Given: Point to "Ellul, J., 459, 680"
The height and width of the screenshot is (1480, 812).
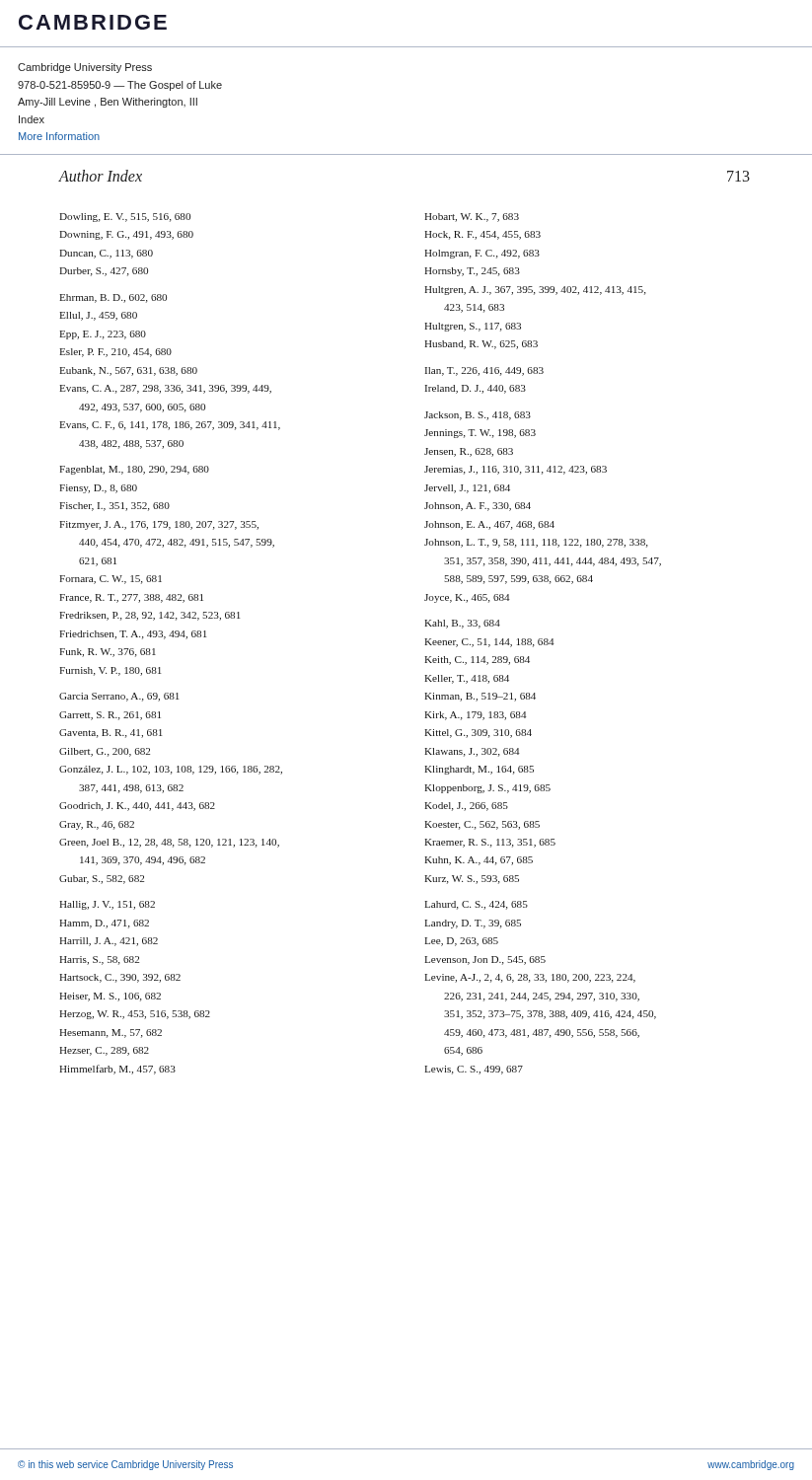Looking at the screenshot, I should (98, 315).
